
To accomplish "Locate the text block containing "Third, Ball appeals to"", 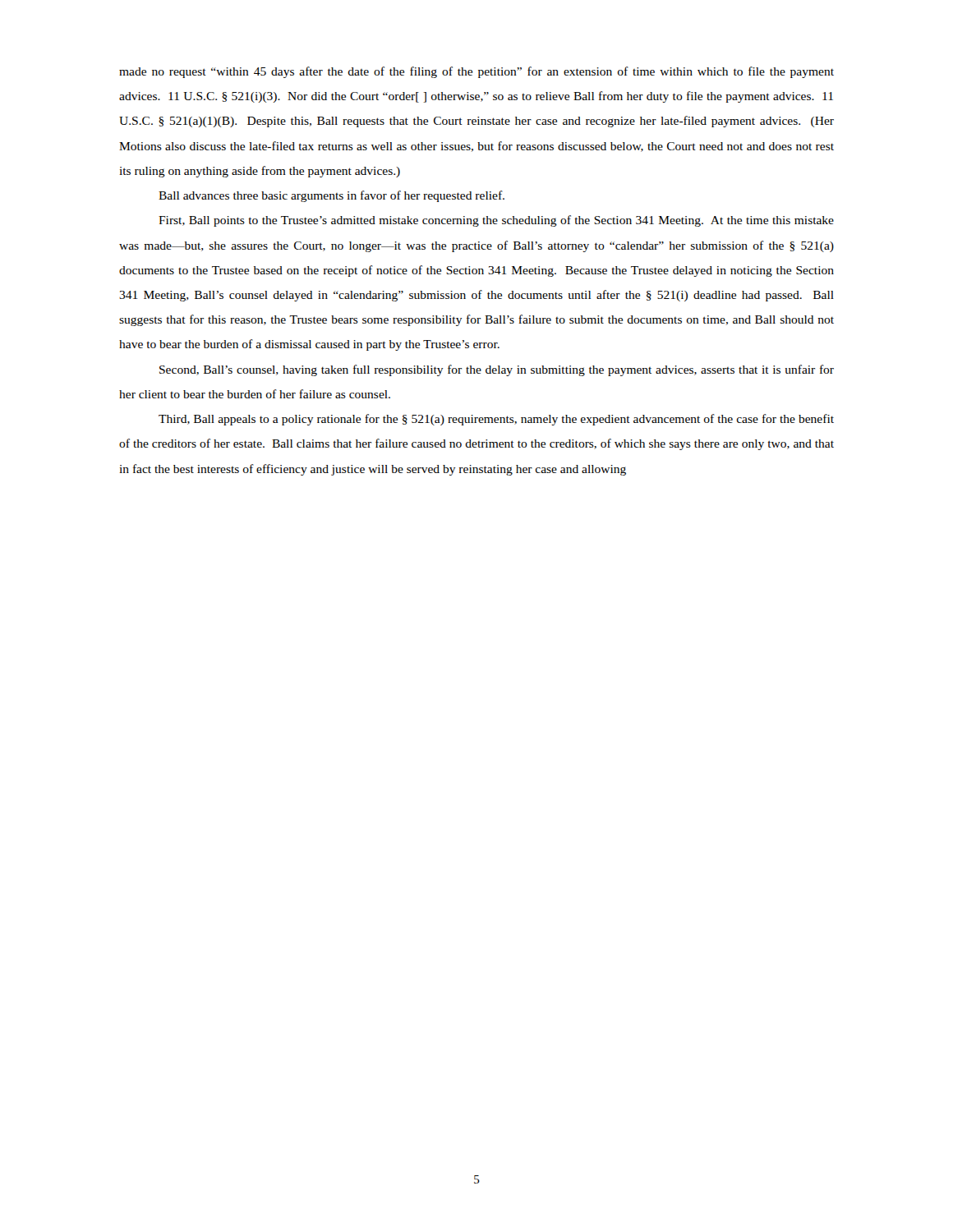I will [x=476, y=444].
